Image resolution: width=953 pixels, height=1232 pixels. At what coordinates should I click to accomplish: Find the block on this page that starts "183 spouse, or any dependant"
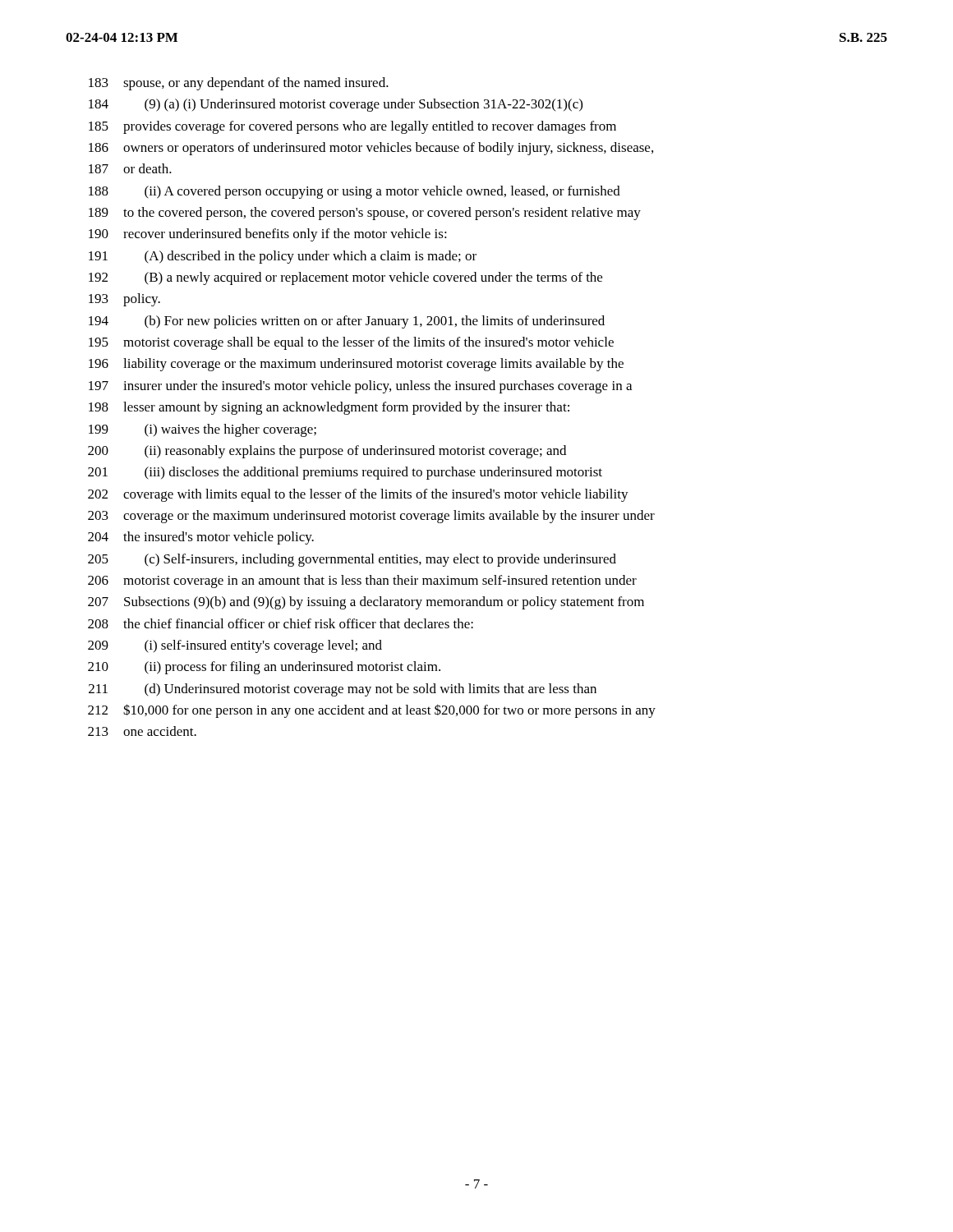click(x=239, y=84)
